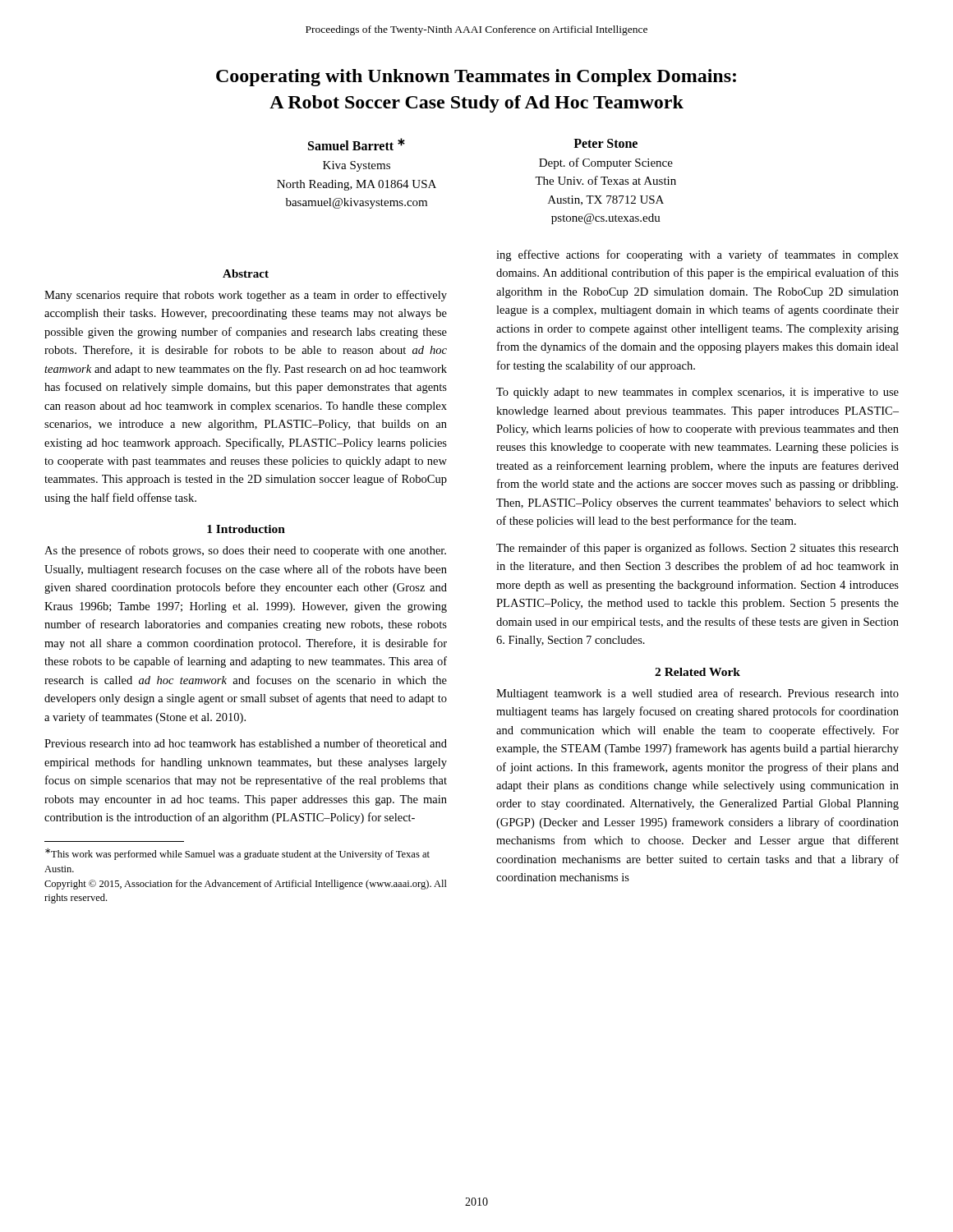Point to the passage starting "Many scenarios require that robots"
This screenshot has height=1232, width=953.
pos(246,396)
